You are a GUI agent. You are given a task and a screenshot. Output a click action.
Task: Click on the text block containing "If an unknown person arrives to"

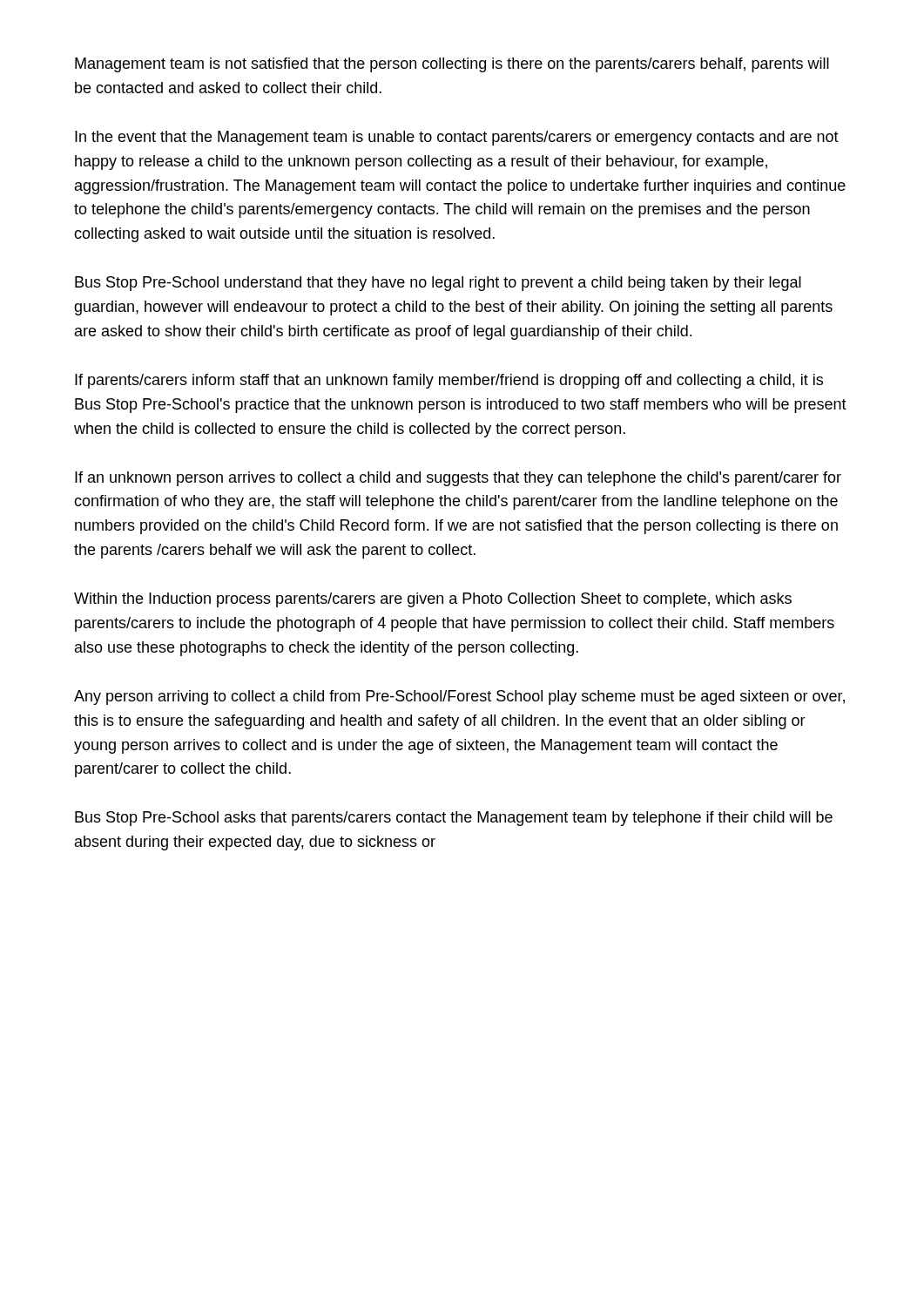(458, 514)
